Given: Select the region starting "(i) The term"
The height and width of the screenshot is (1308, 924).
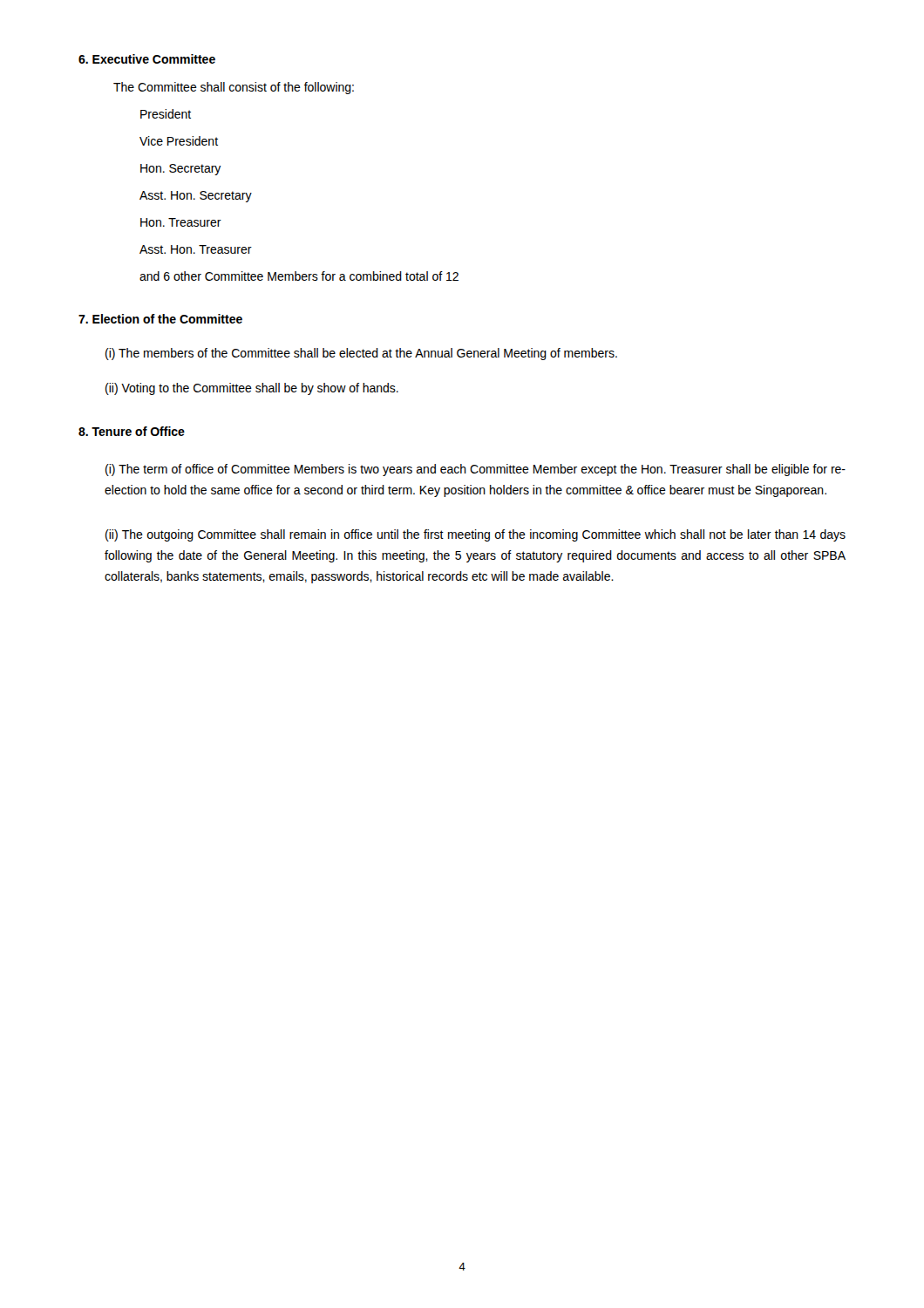Looking at the screenshot, I should coord(475,479).
